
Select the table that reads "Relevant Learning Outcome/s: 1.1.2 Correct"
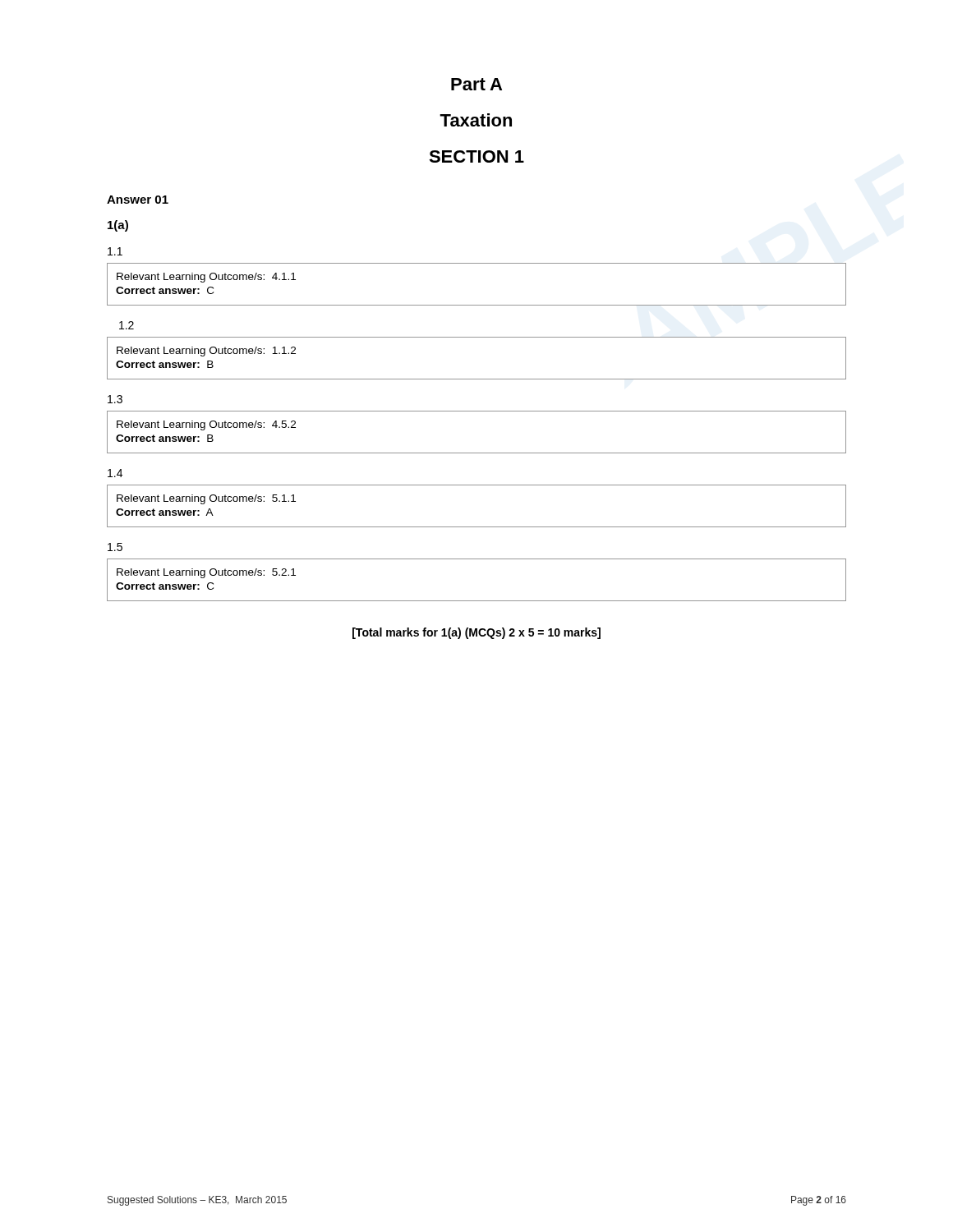click(x=476, y=358)
